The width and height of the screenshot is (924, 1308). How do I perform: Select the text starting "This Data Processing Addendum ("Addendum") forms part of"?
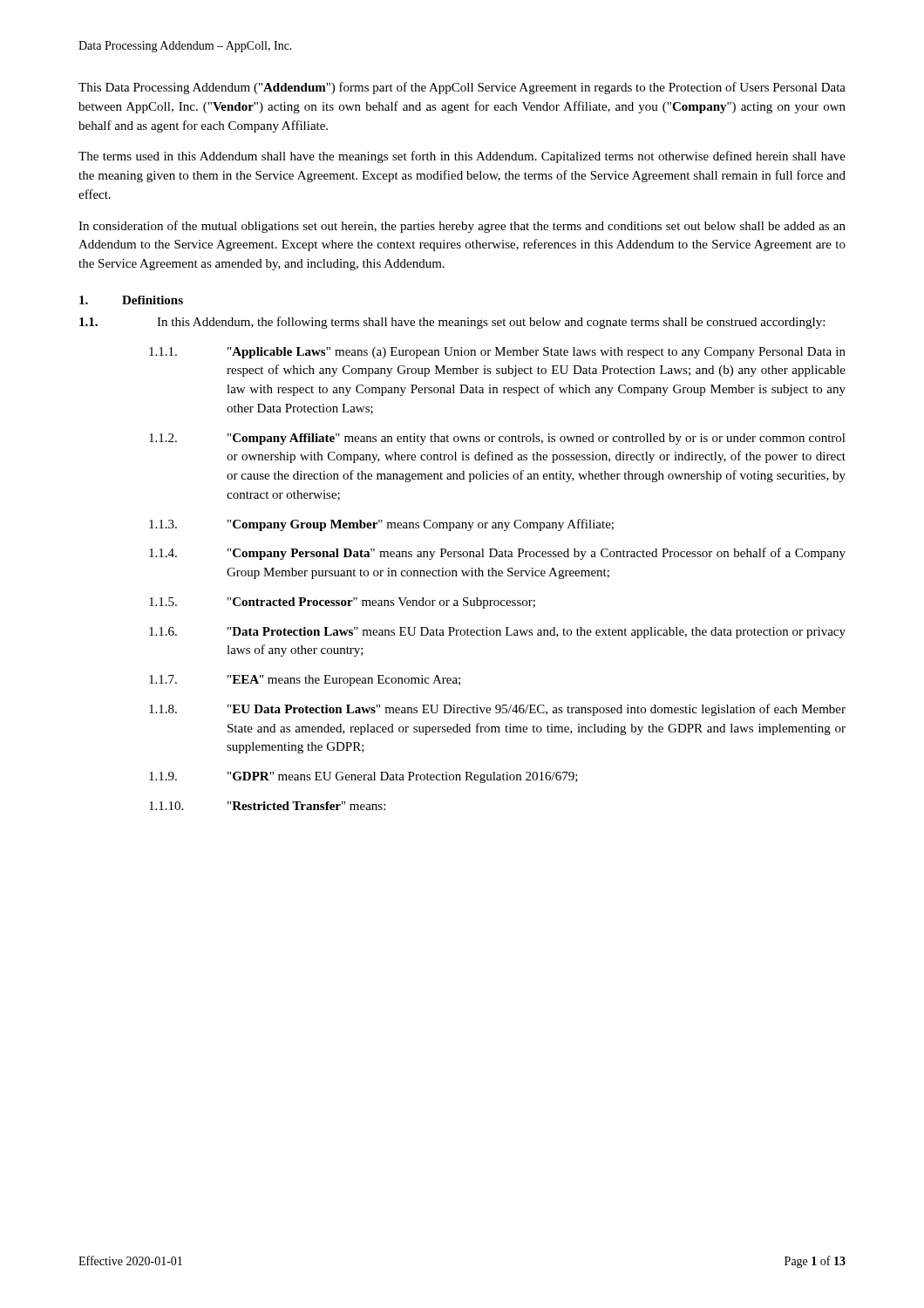462,107
